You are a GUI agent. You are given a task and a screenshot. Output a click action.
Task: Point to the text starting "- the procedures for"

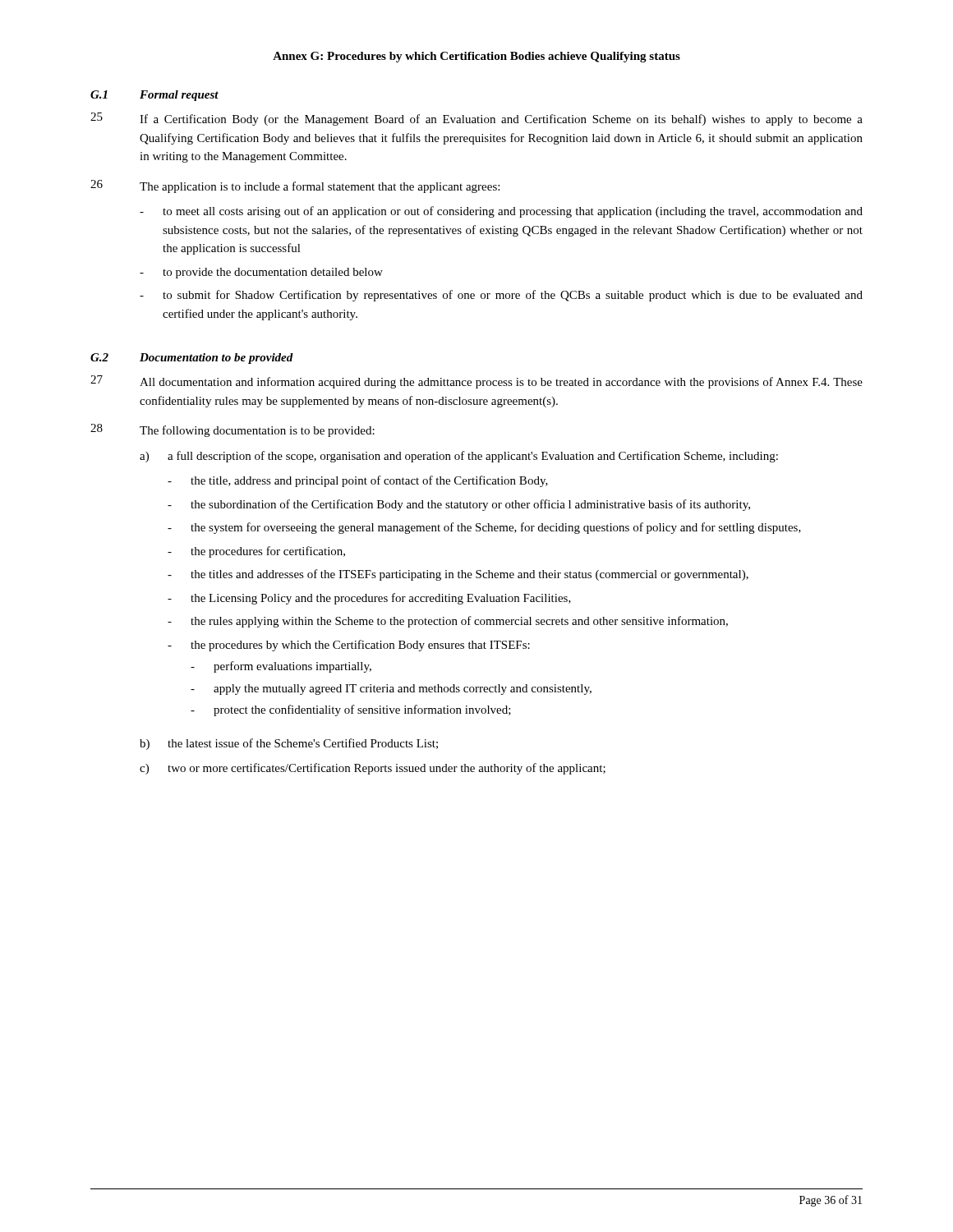click(256, 552)
